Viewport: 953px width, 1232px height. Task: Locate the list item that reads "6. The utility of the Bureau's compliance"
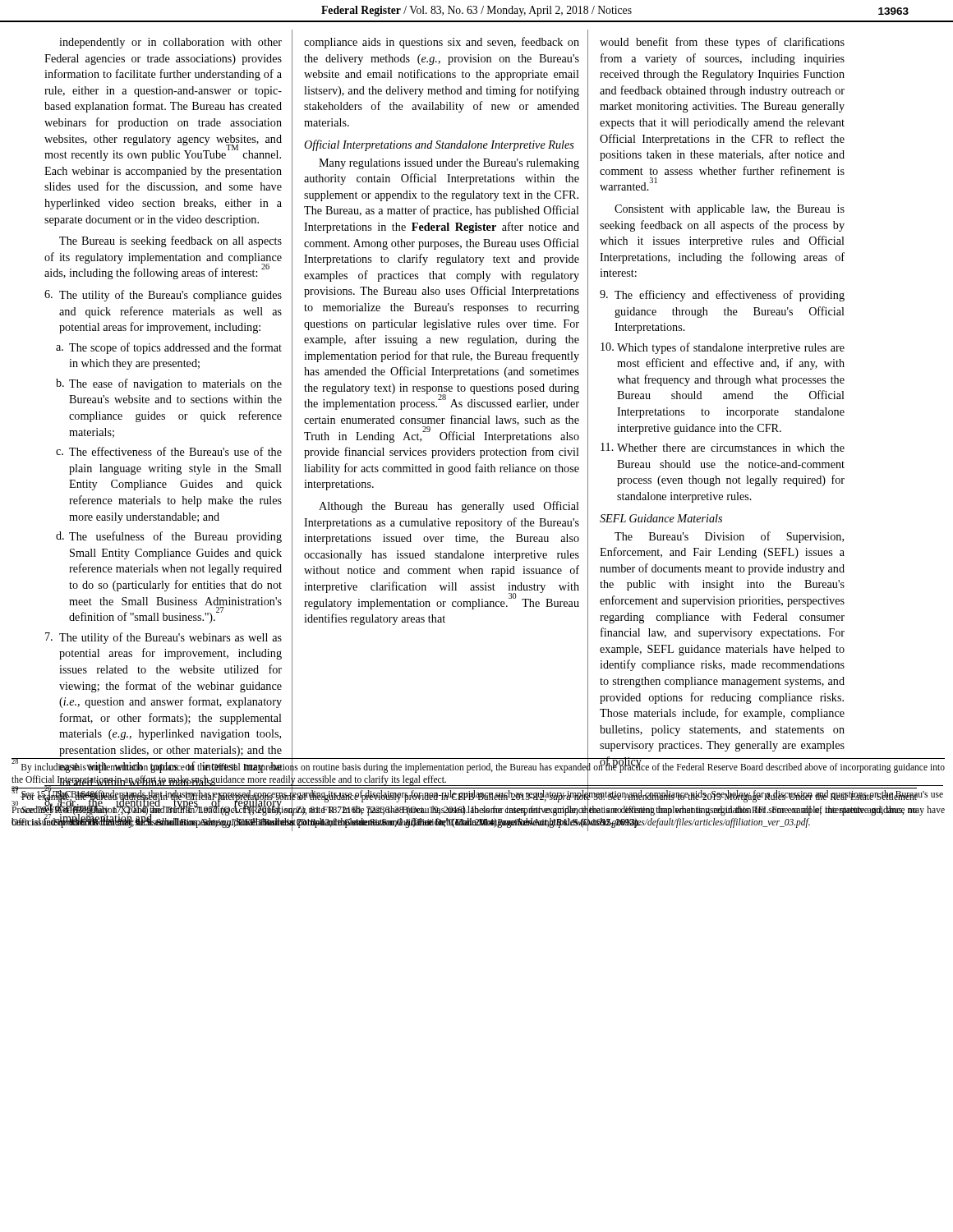pyautogui.click(x=163, y=312)
